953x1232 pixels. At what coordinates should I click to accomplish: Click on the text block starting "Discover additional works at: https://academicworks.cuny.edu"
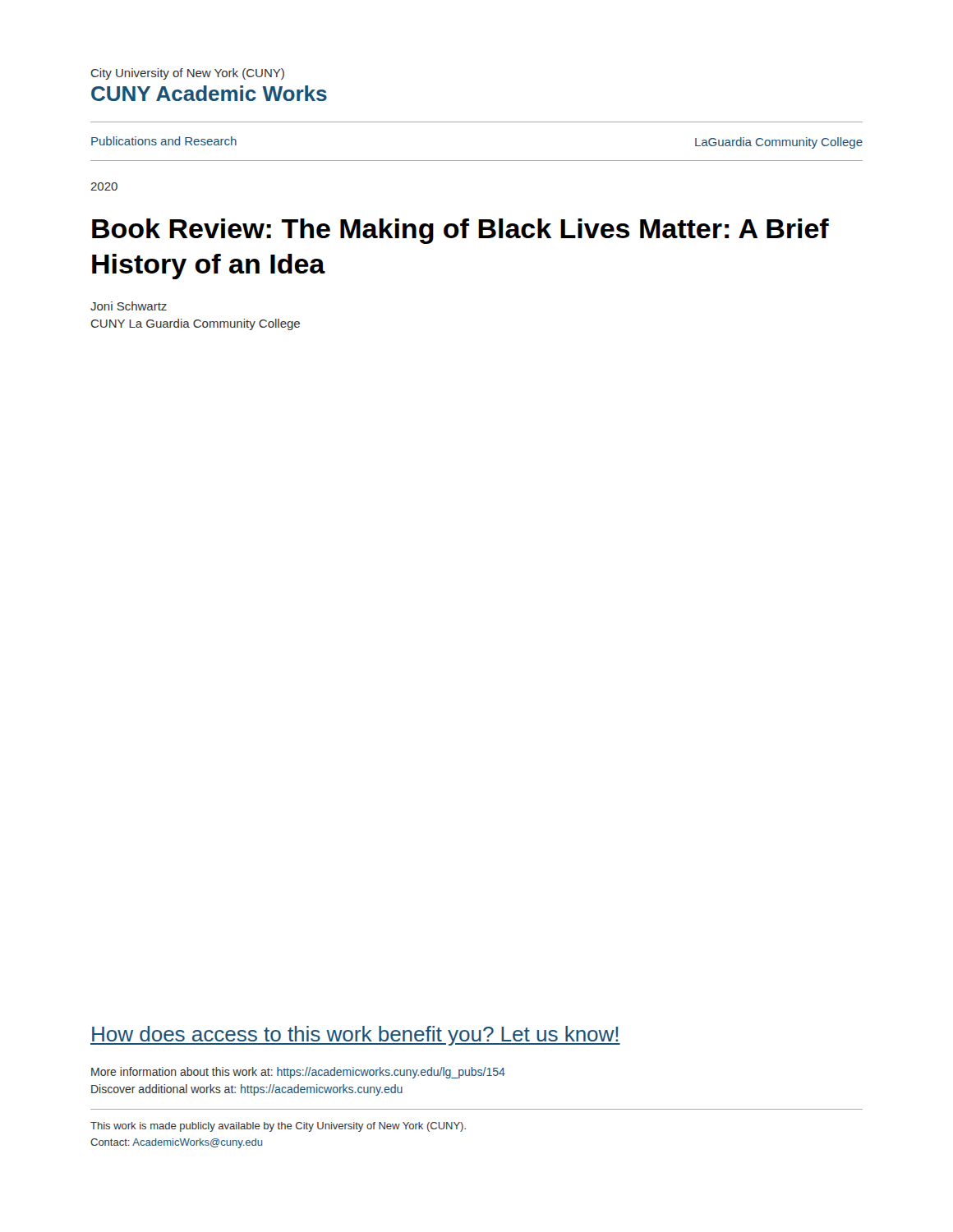click(247, 1089)
